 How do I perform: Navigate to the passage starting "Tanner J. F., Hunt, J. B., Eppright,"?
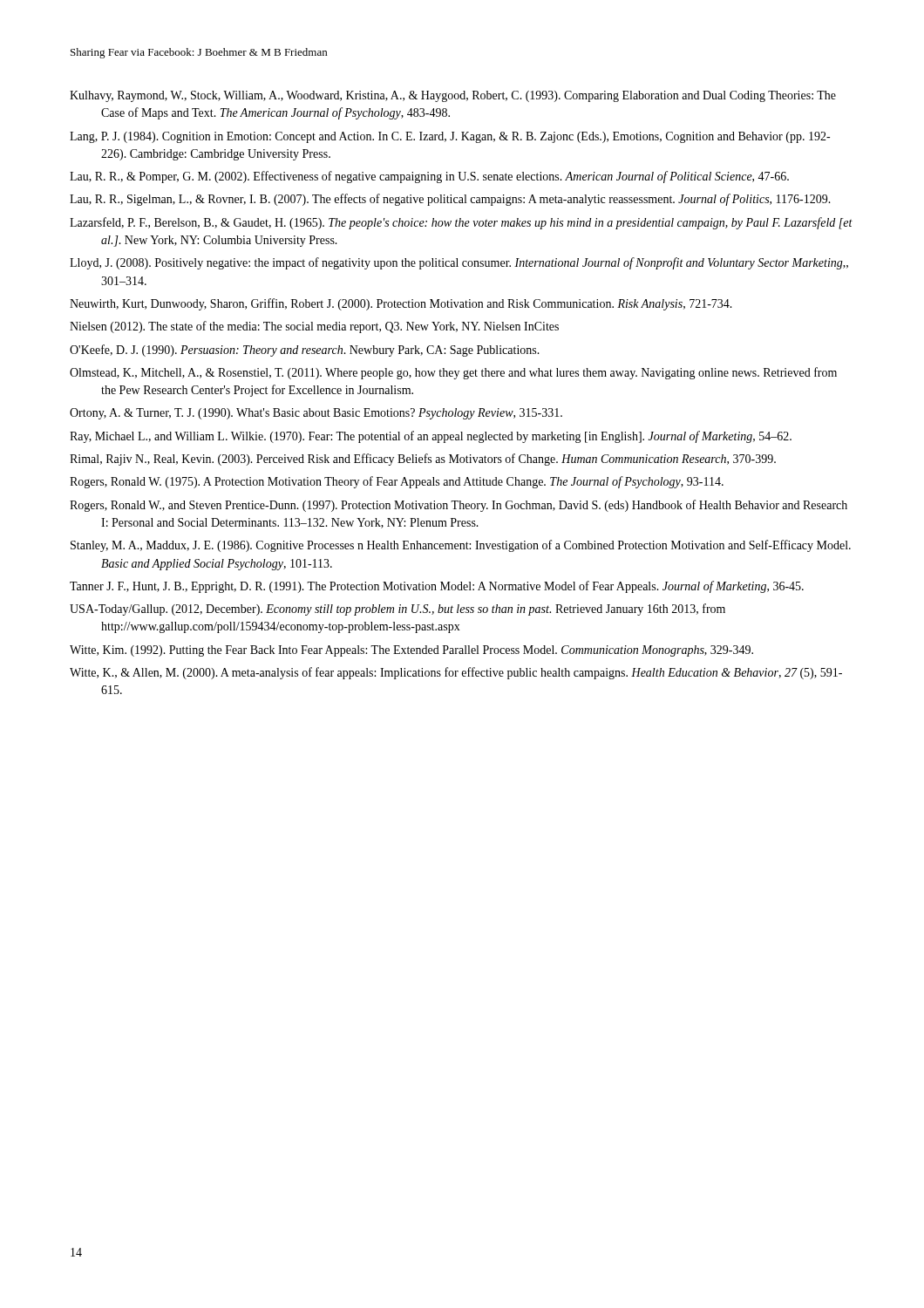[x=437, y=586]
